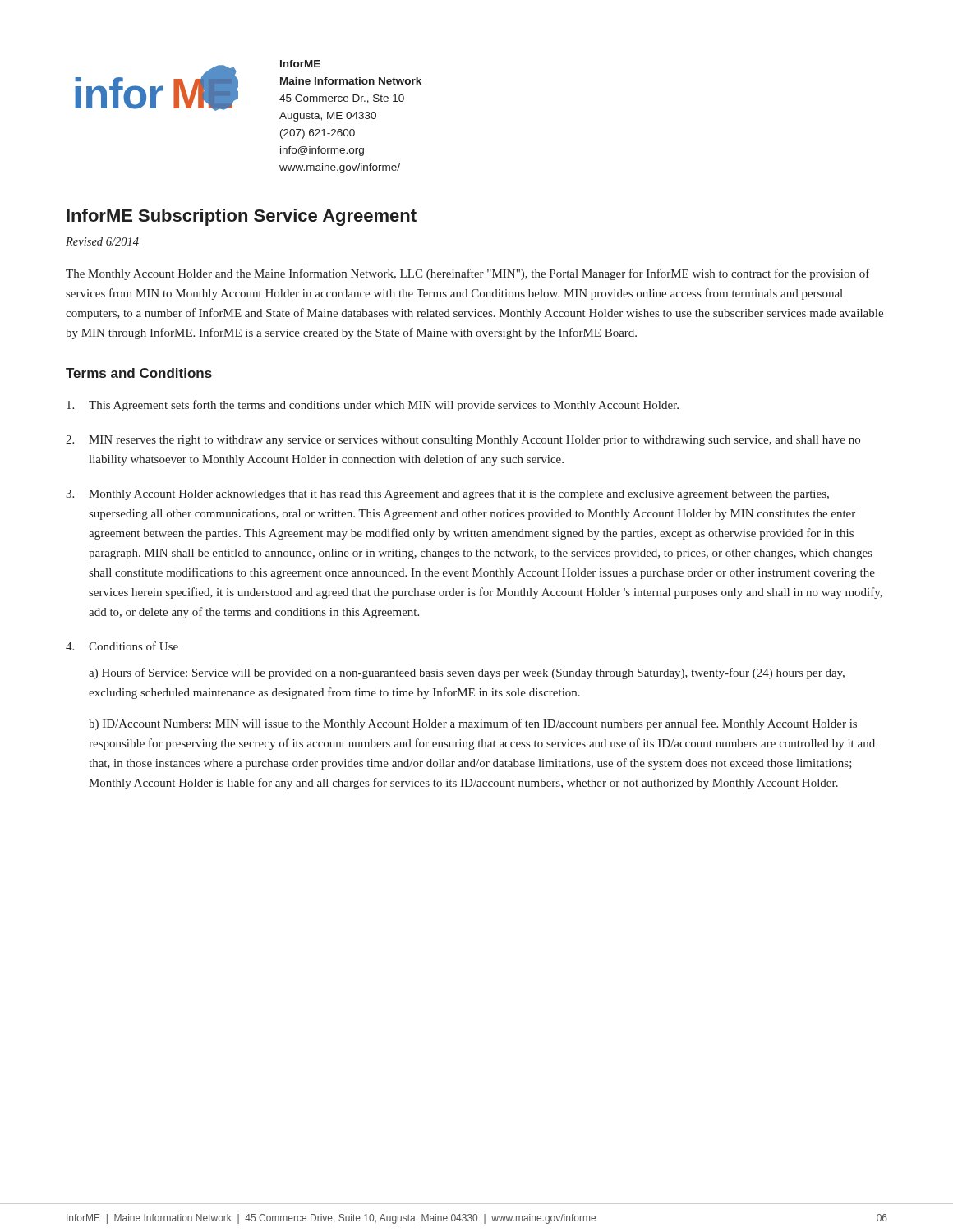
Task: Navigate to the passage starting "The Monthly Account"
Action: pyautogui.click(x=475, y=303)
